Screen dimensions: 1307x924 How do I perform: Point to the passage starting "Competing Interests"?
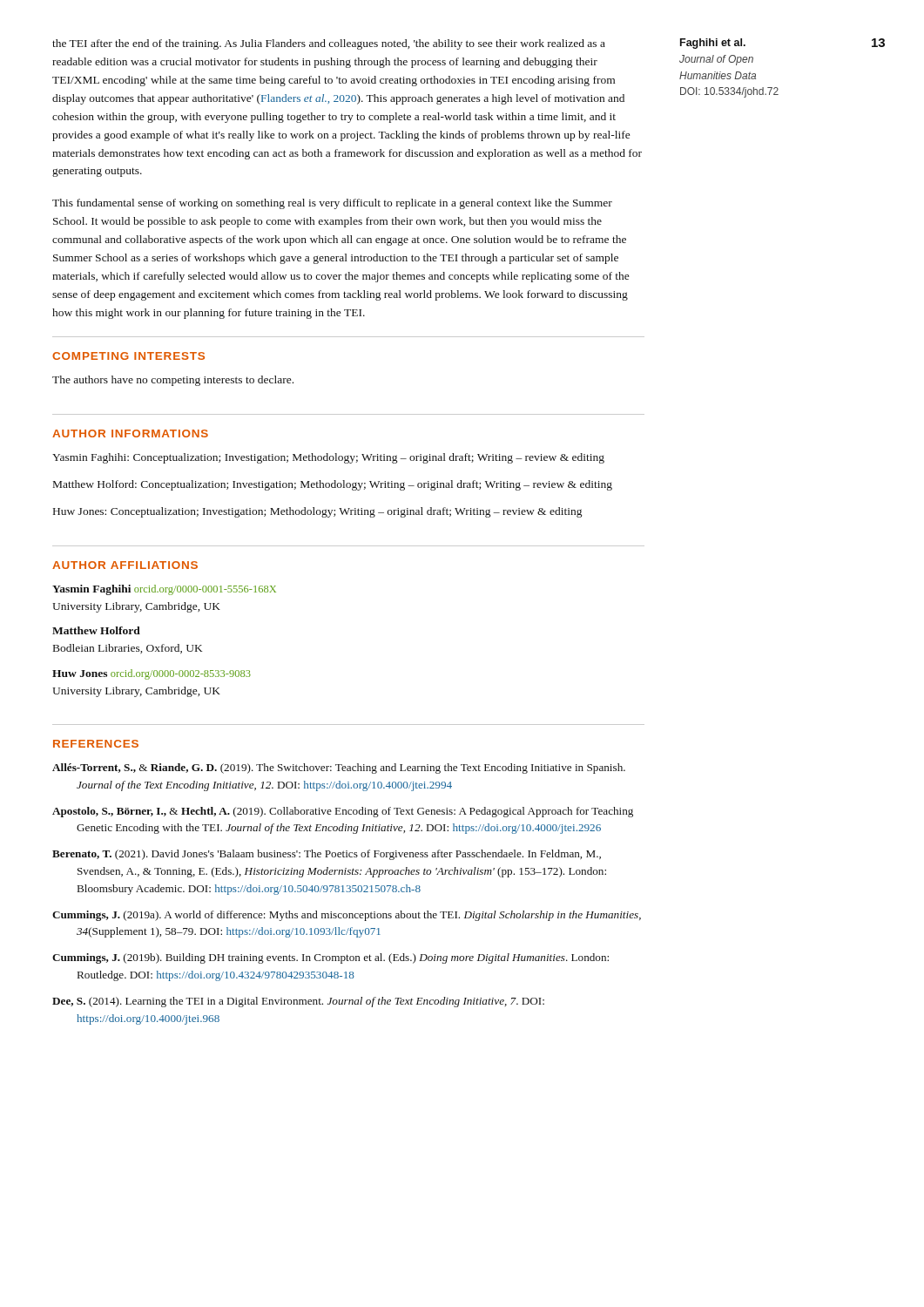pos(129,356)
